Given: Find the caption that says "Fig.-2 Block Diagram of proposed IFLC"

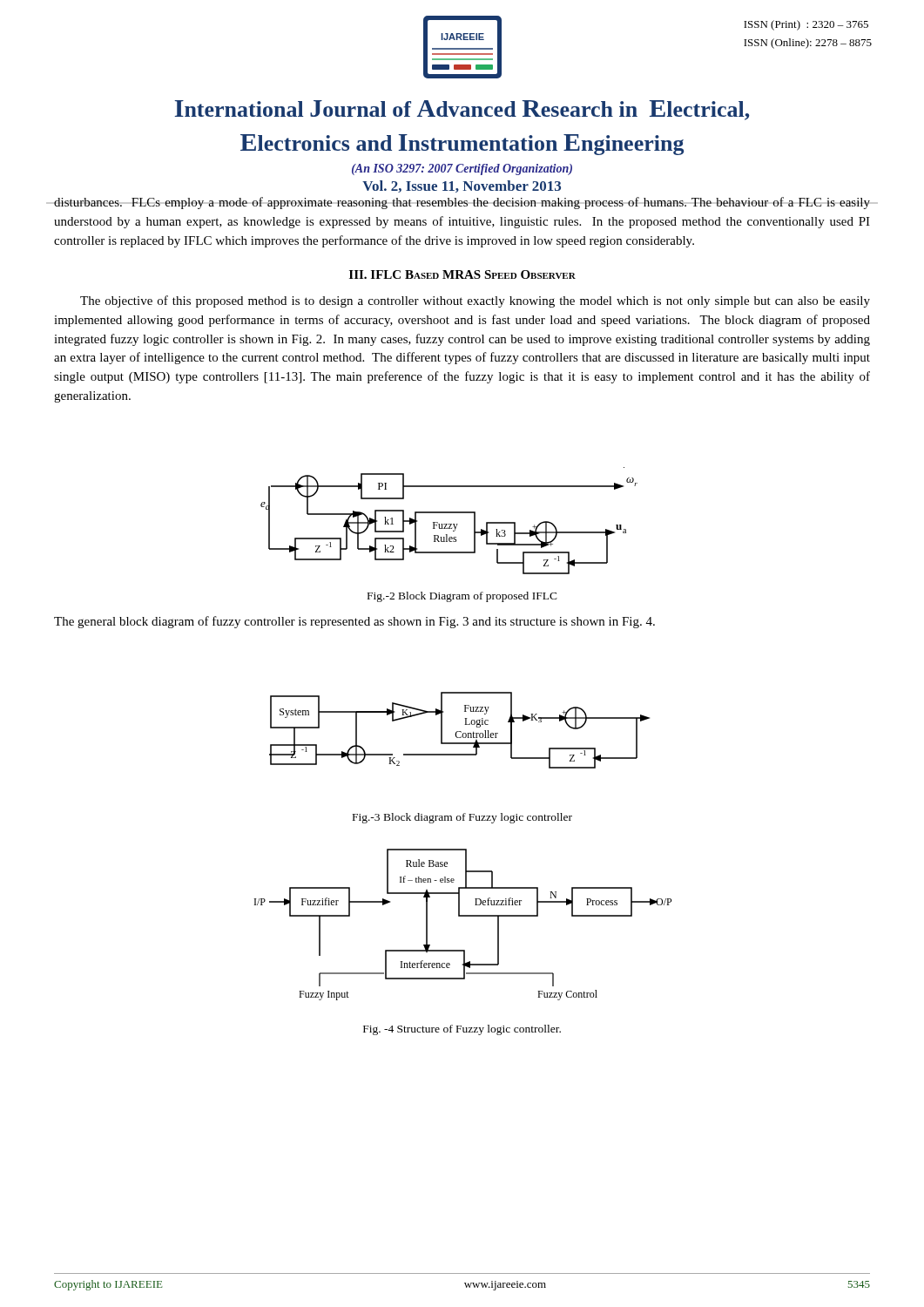Looking at the screenshot, I should 462,595.
